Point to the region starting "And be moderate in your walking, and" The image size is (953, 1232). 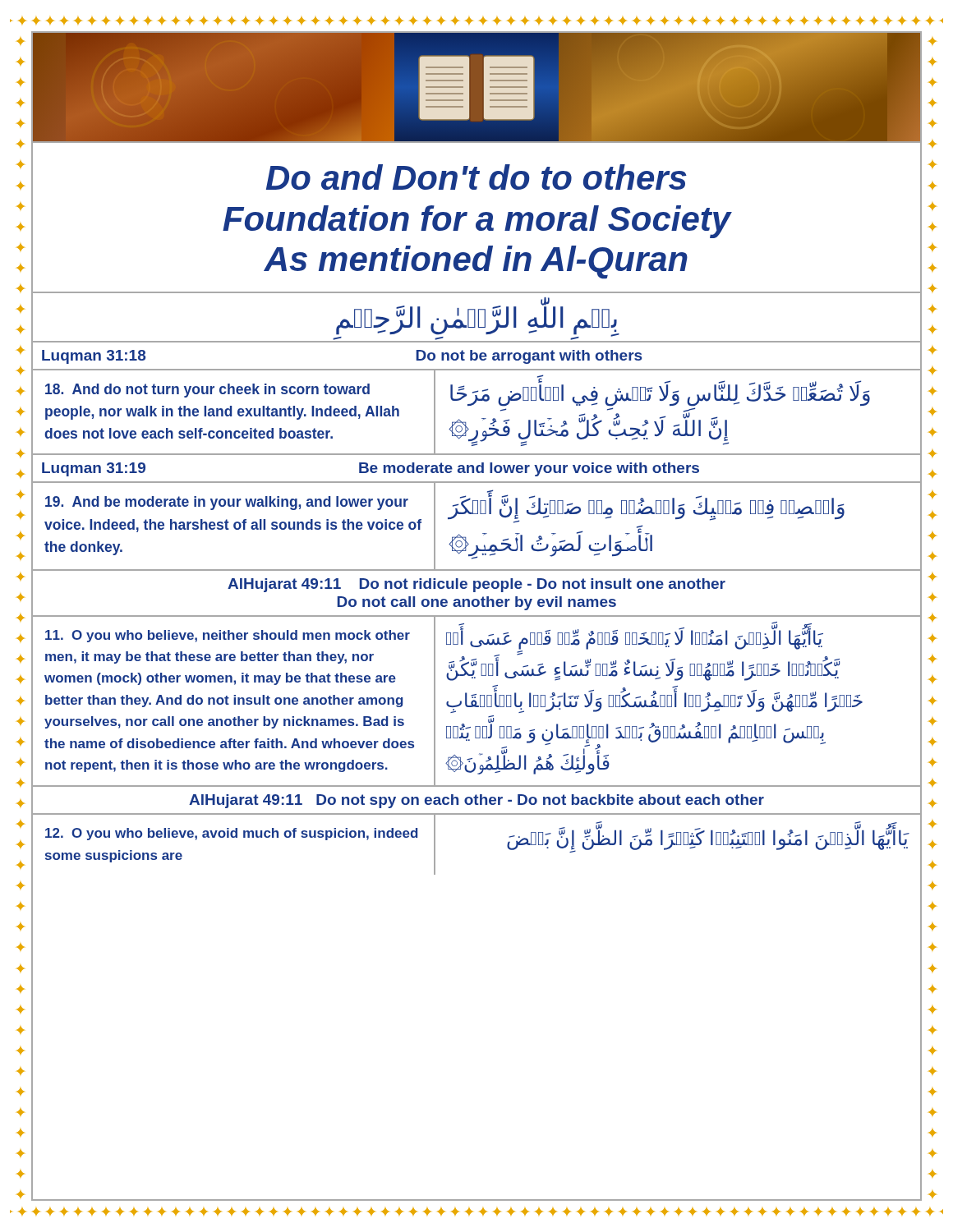(476, 526)
